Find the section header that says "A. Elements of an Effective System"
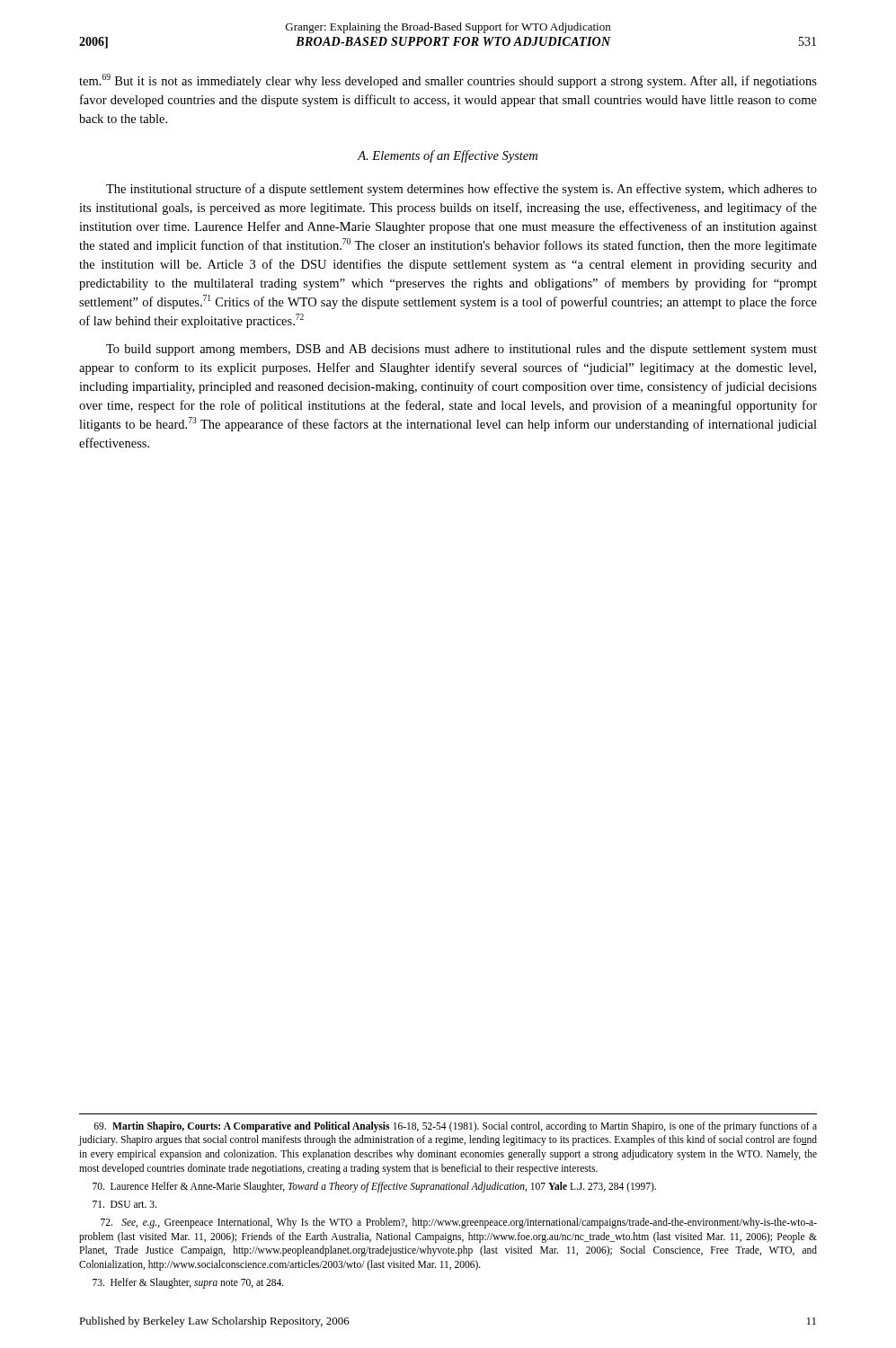Viewport: 896px width, 1348px height. (x=448, y=155)
